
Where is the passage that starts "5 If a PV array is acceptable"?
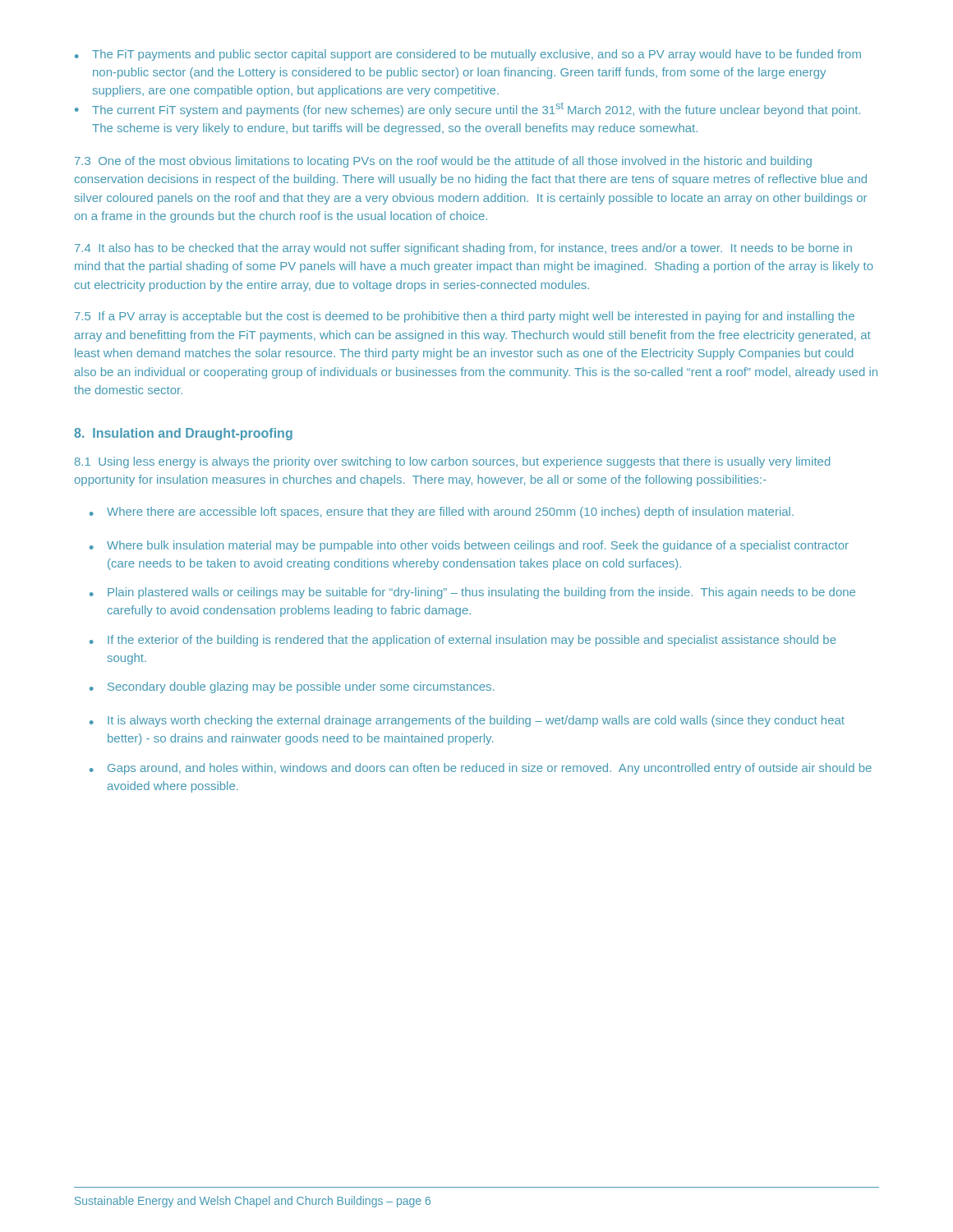point(476,353)
